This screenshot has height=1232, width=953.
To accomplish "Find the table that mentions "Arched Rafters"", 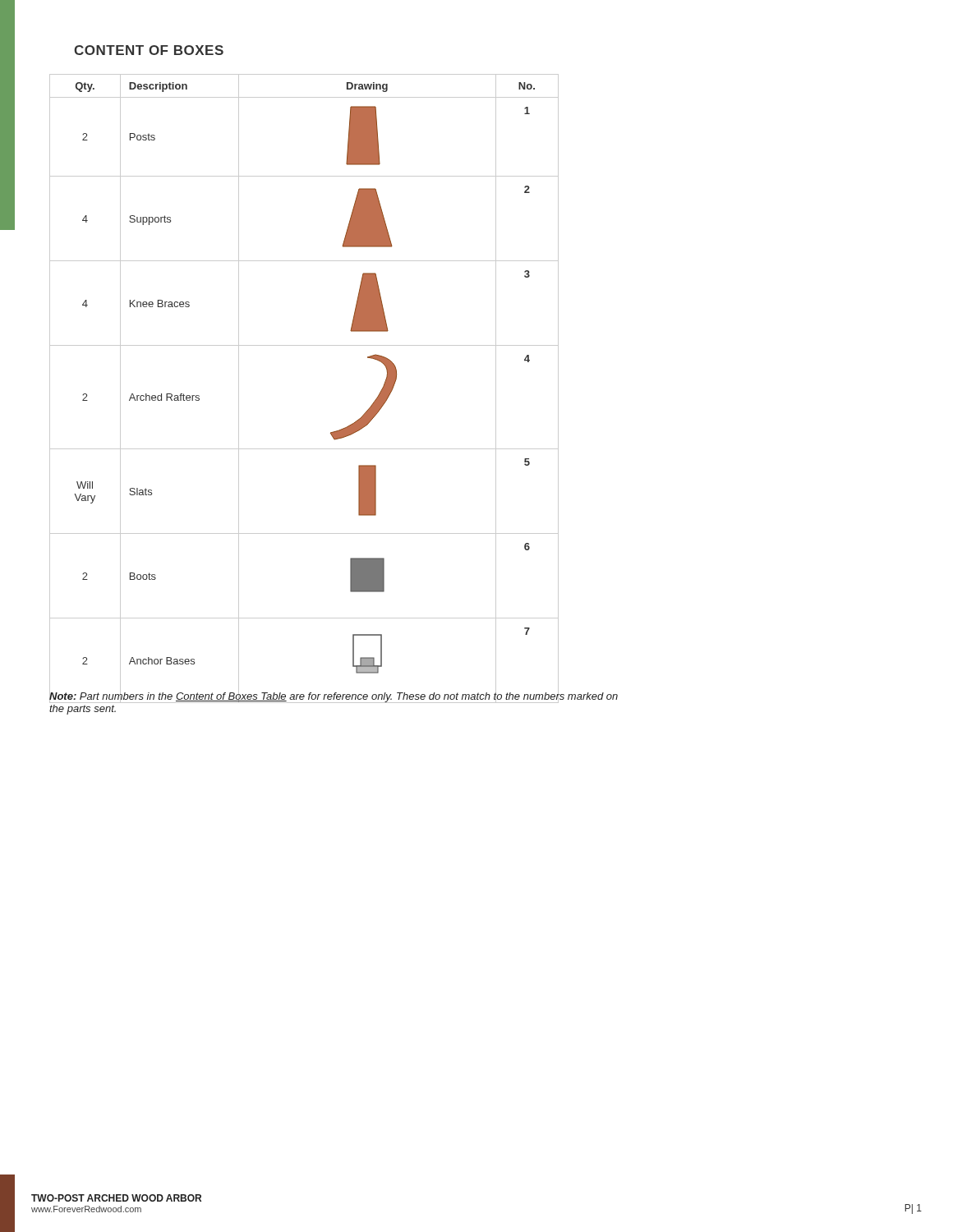I will click(316, 389).
